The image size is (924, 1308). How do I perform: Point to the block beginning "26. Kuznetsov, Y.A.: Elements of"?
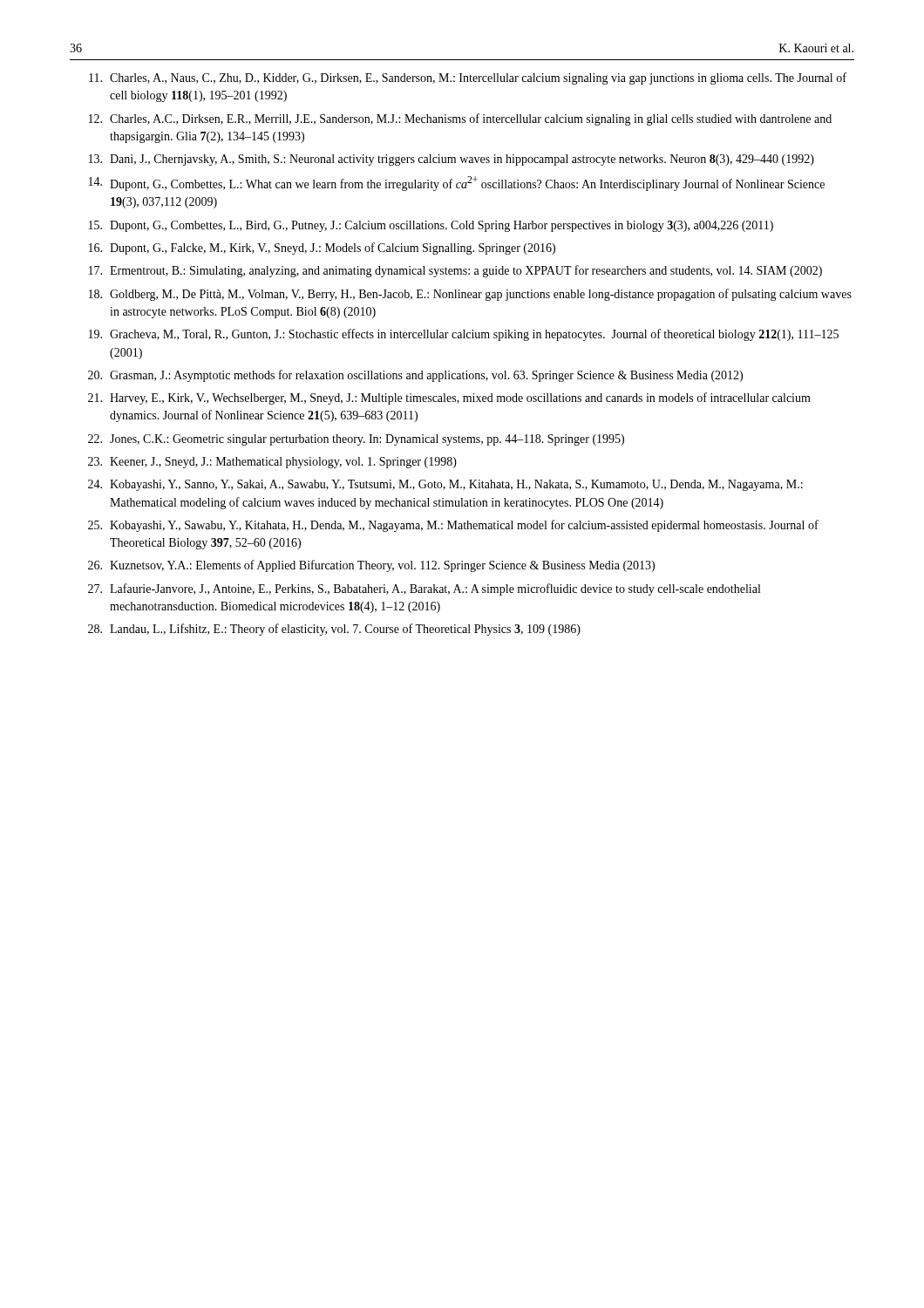[462, 566]
